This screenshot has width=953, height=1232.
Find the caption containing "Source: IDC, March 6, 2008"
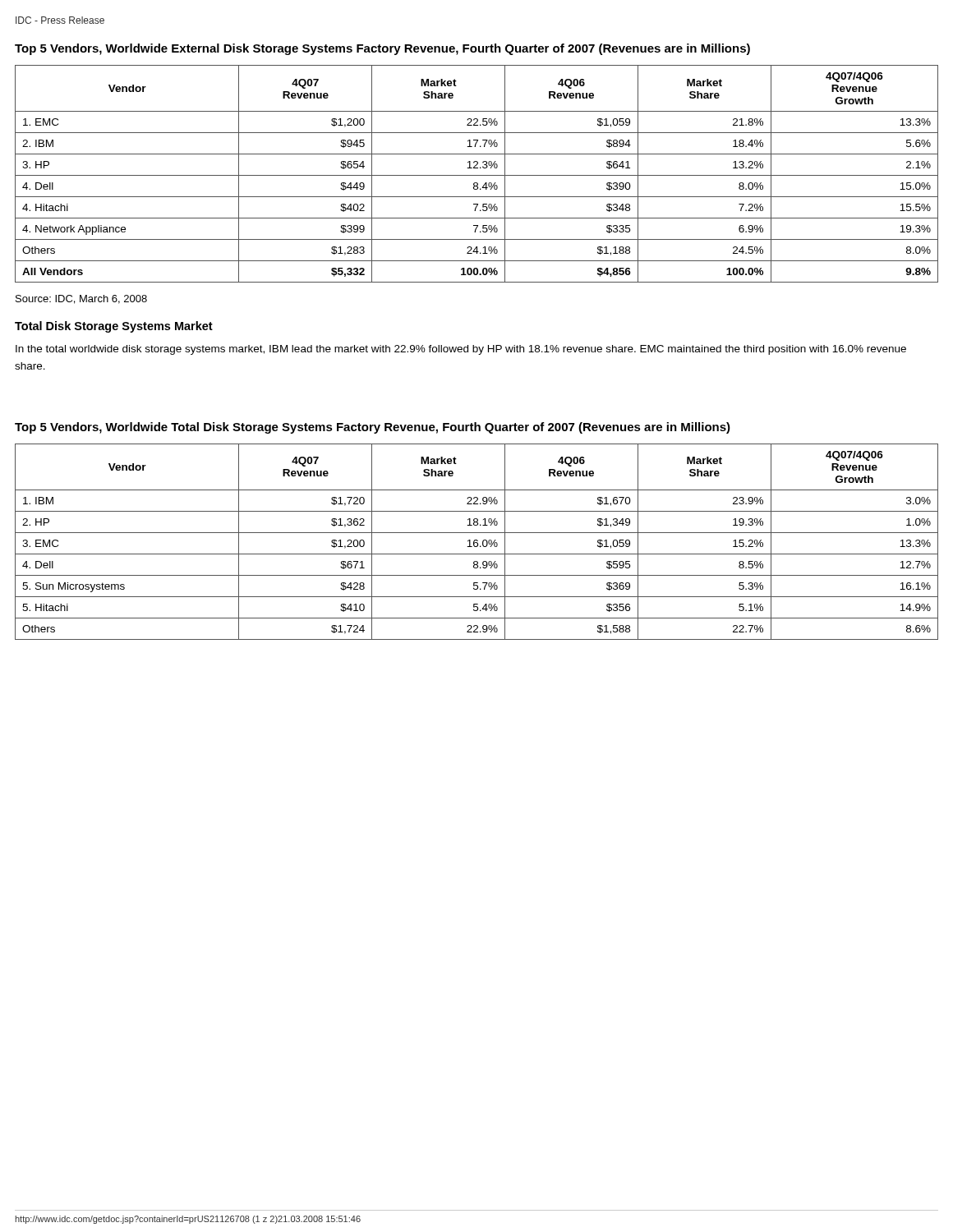coord(81,299)
